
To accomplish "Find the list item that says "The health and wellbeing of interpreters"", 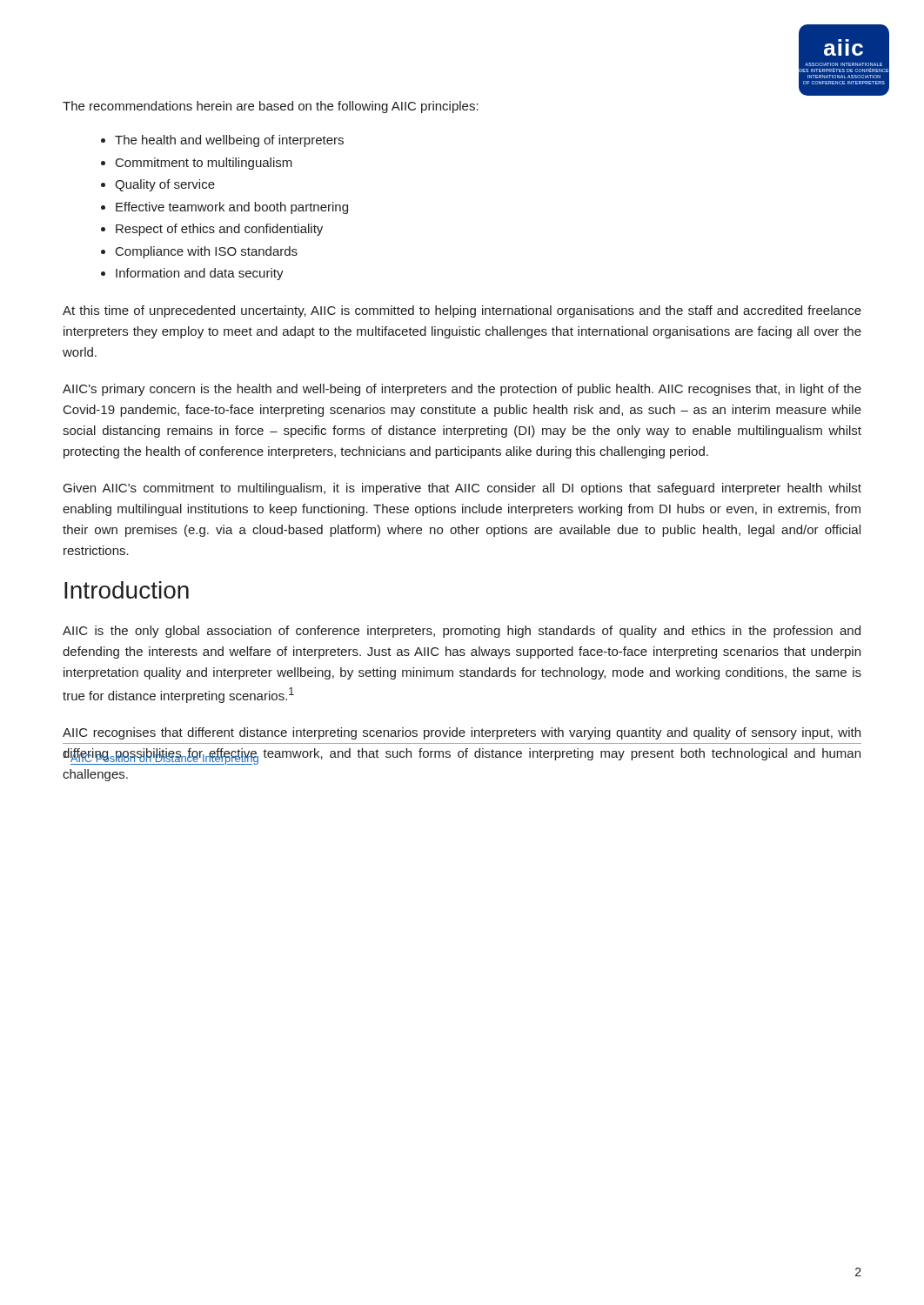I will (229, 140).
